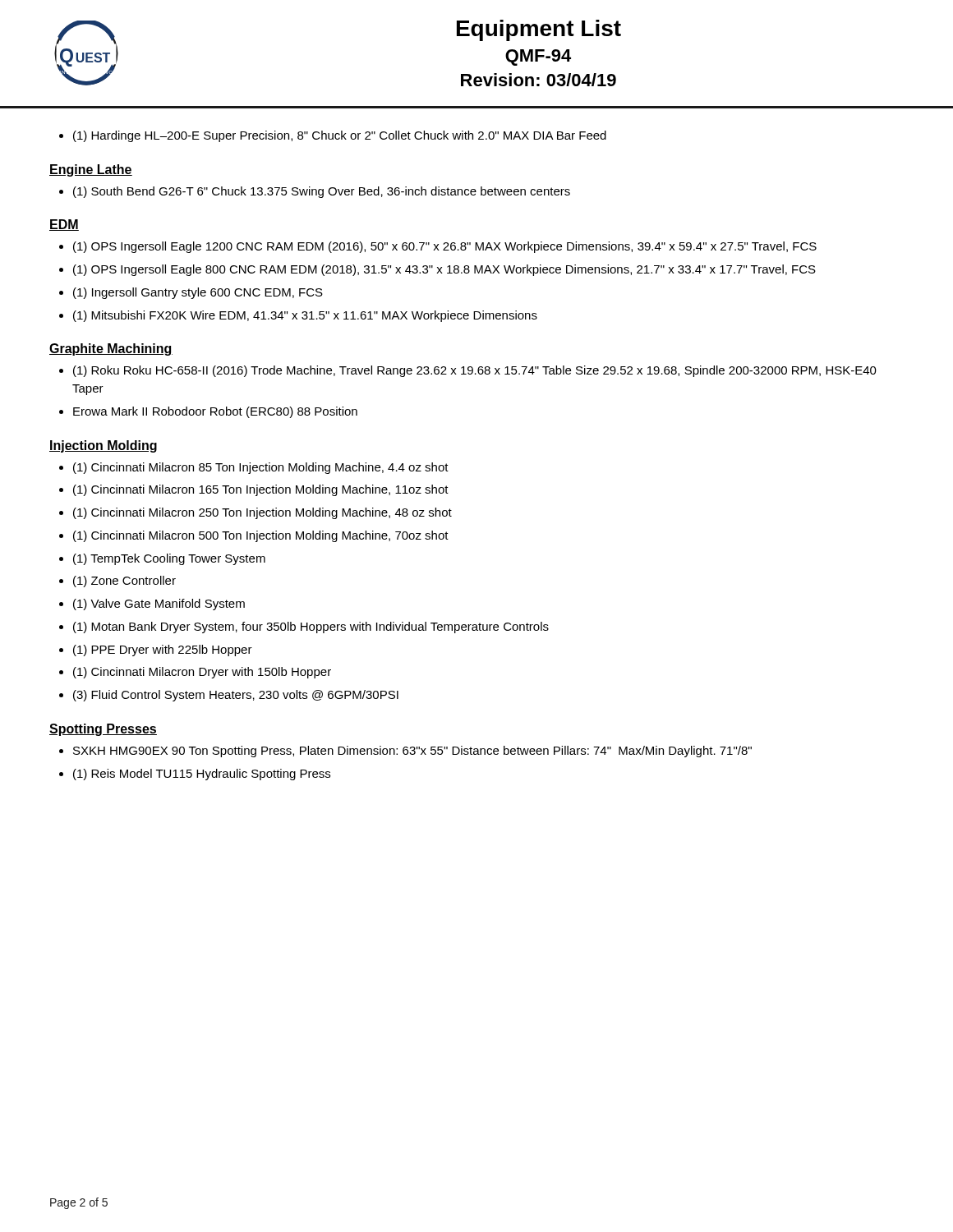Click where it says "(1) Valve Gate Manifold System"
This screenshot has height=1232, width=953.
pyautogui.click(x=159, y=603)
